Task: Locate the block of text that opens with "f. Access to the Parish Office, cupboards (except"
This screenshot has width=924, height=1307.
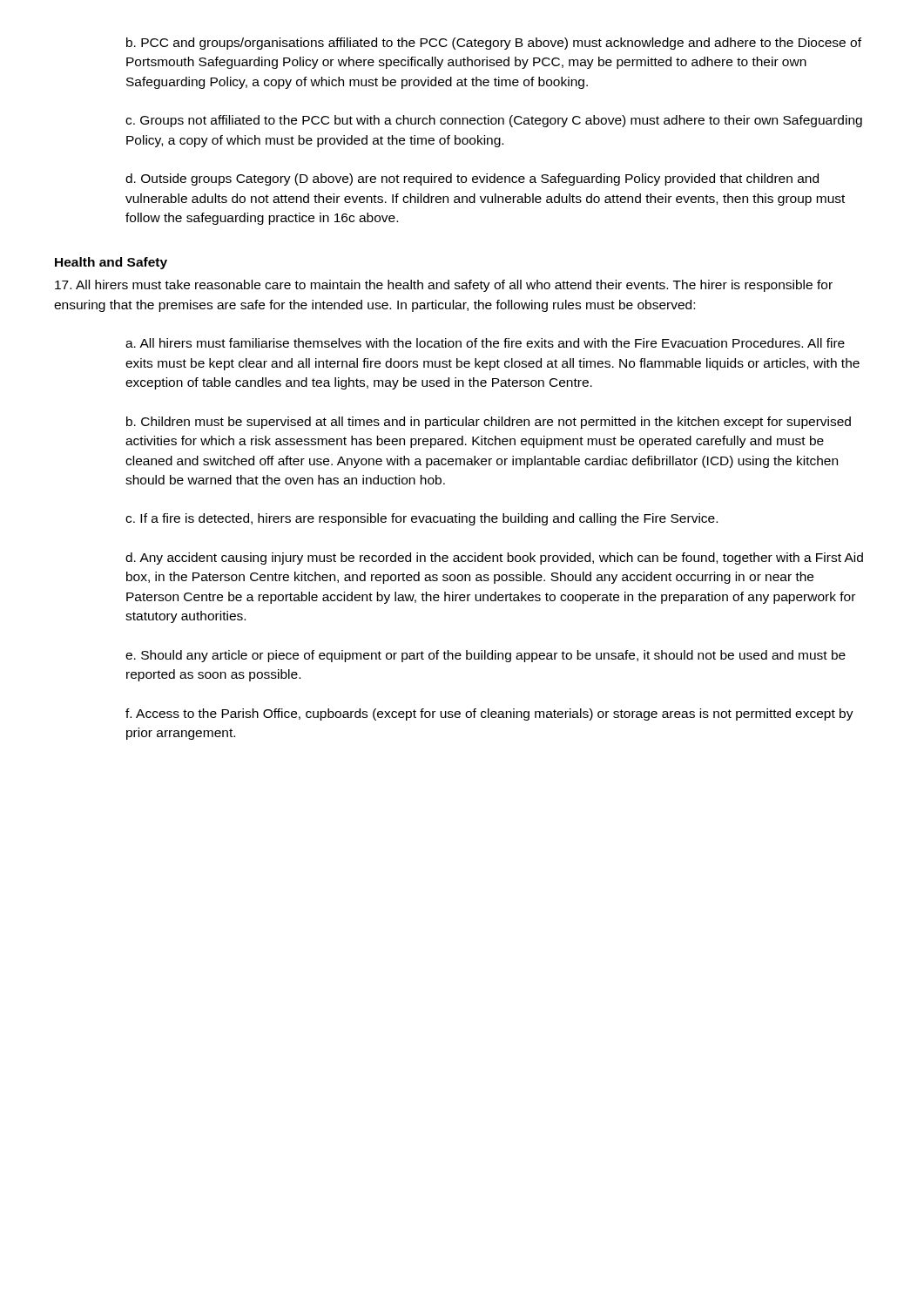Action: pos(489,723)
